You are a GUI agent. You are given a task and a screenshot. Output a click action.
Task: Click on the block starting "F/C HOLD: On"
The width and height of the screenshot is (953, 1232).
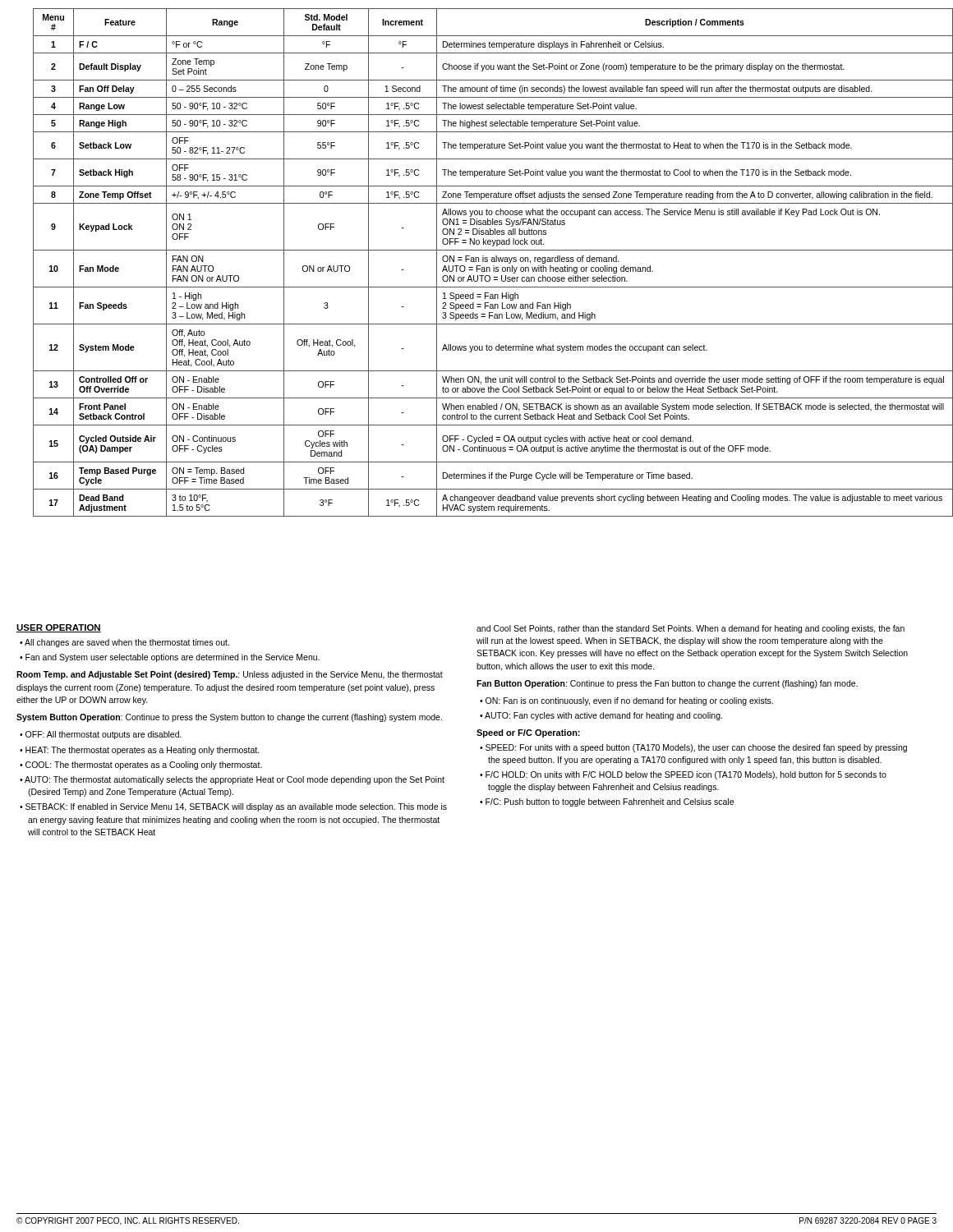pos(686,781)
